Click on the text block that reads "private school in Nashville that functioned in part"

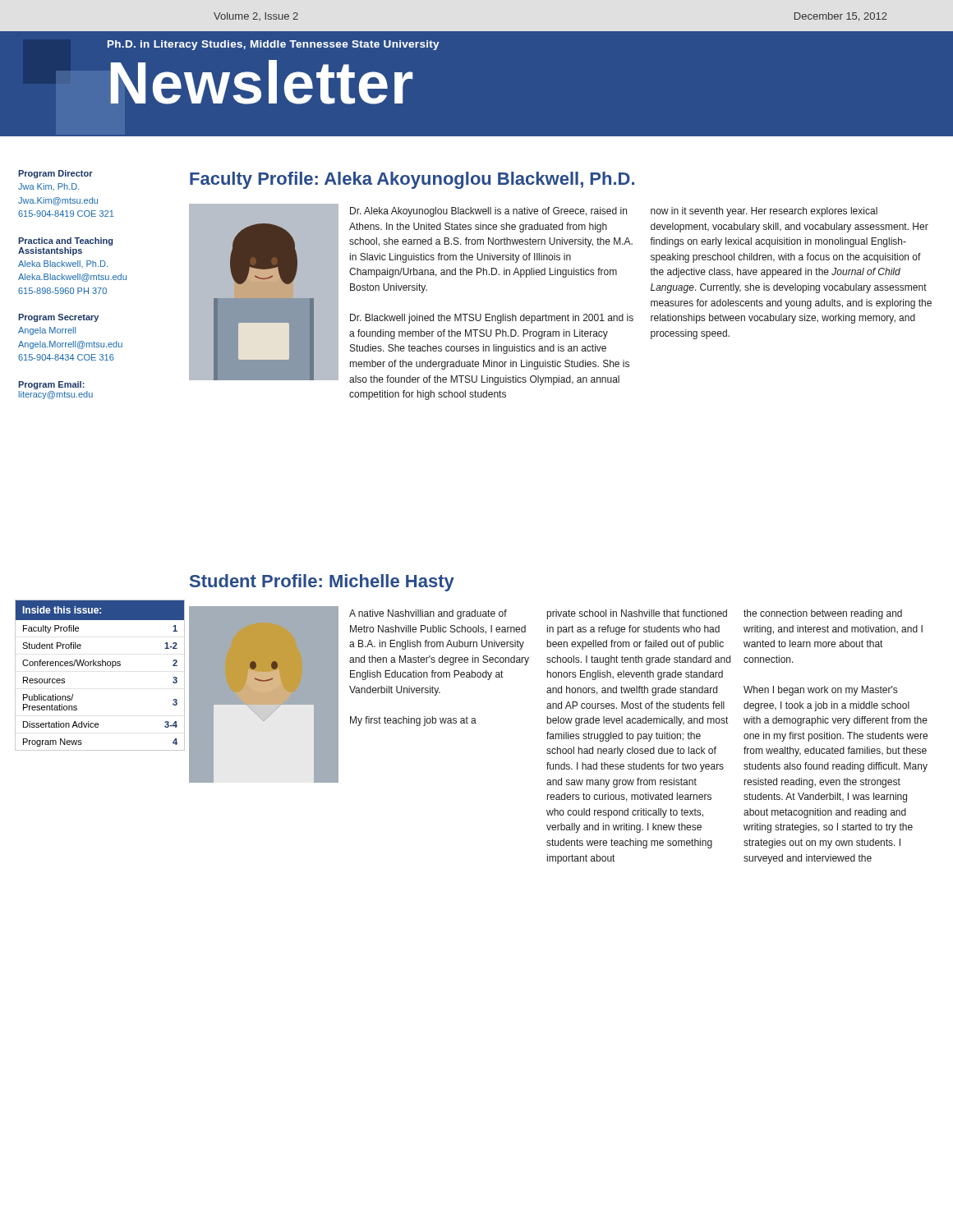(639, 736)
